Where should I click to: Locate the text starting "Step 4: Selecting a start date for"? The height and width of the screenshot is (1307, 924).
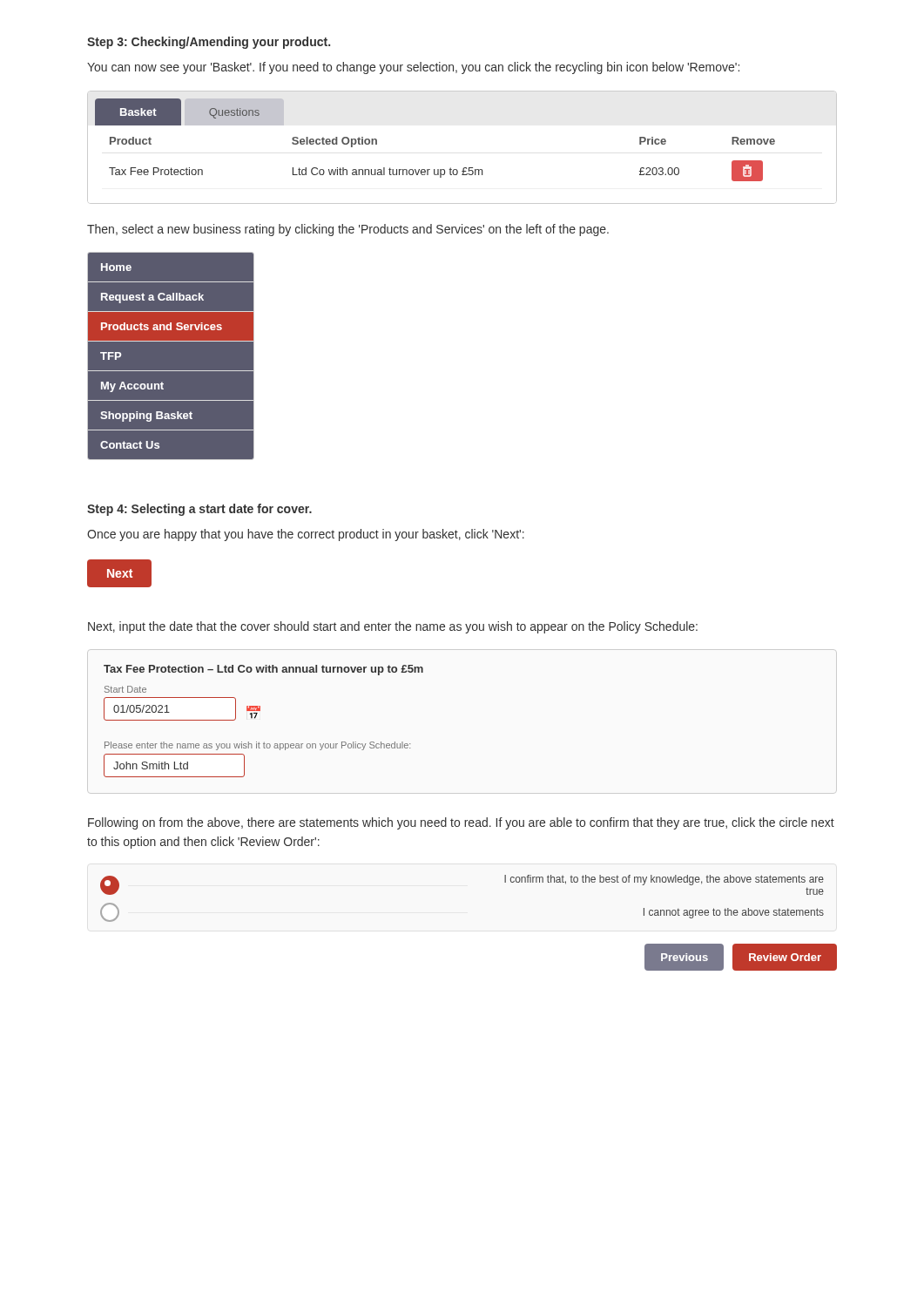click(200, 509)
